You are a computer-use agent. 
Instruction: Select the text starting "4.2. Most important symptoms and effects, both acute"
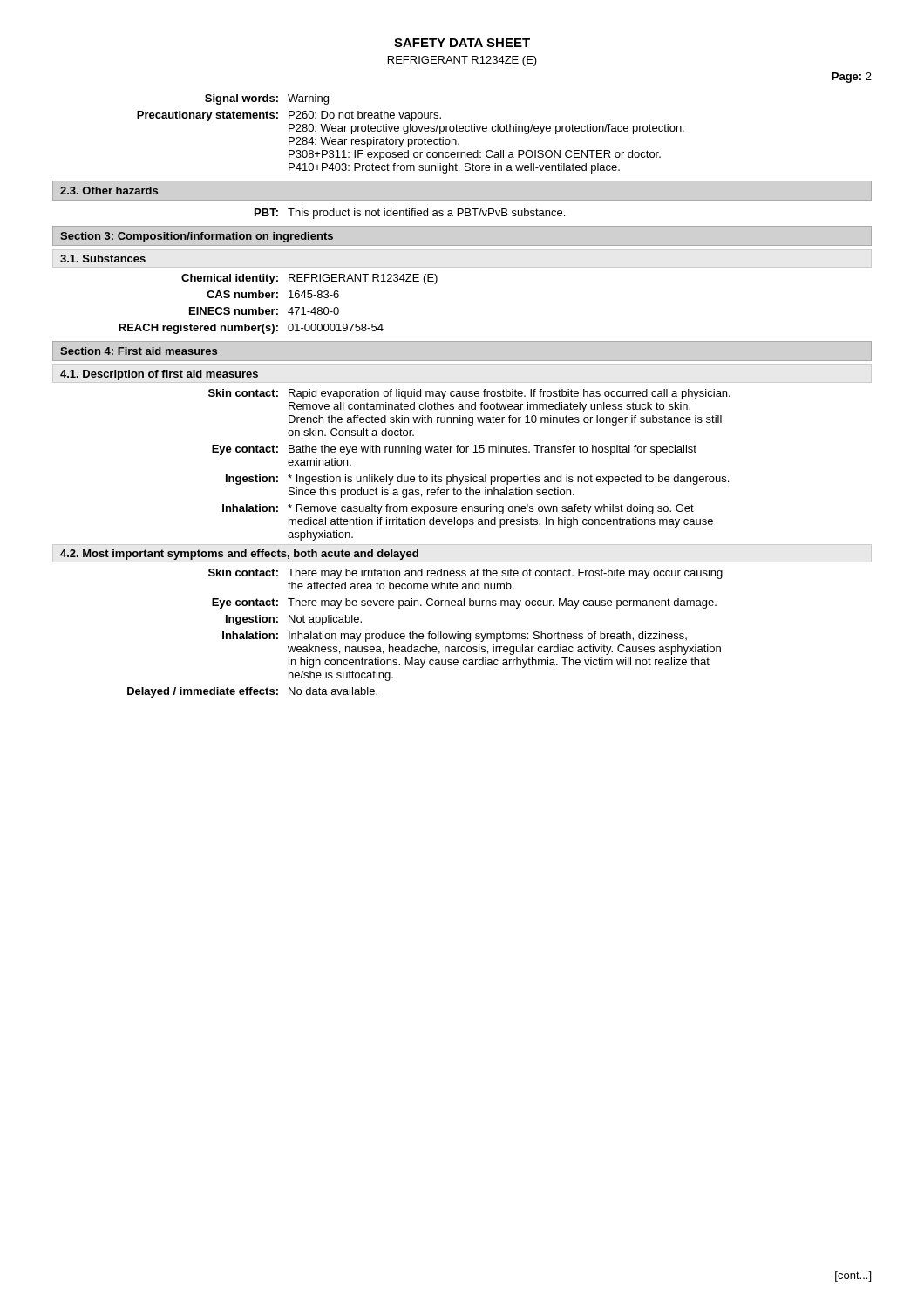pyautogui.click(x=240, y=553)
